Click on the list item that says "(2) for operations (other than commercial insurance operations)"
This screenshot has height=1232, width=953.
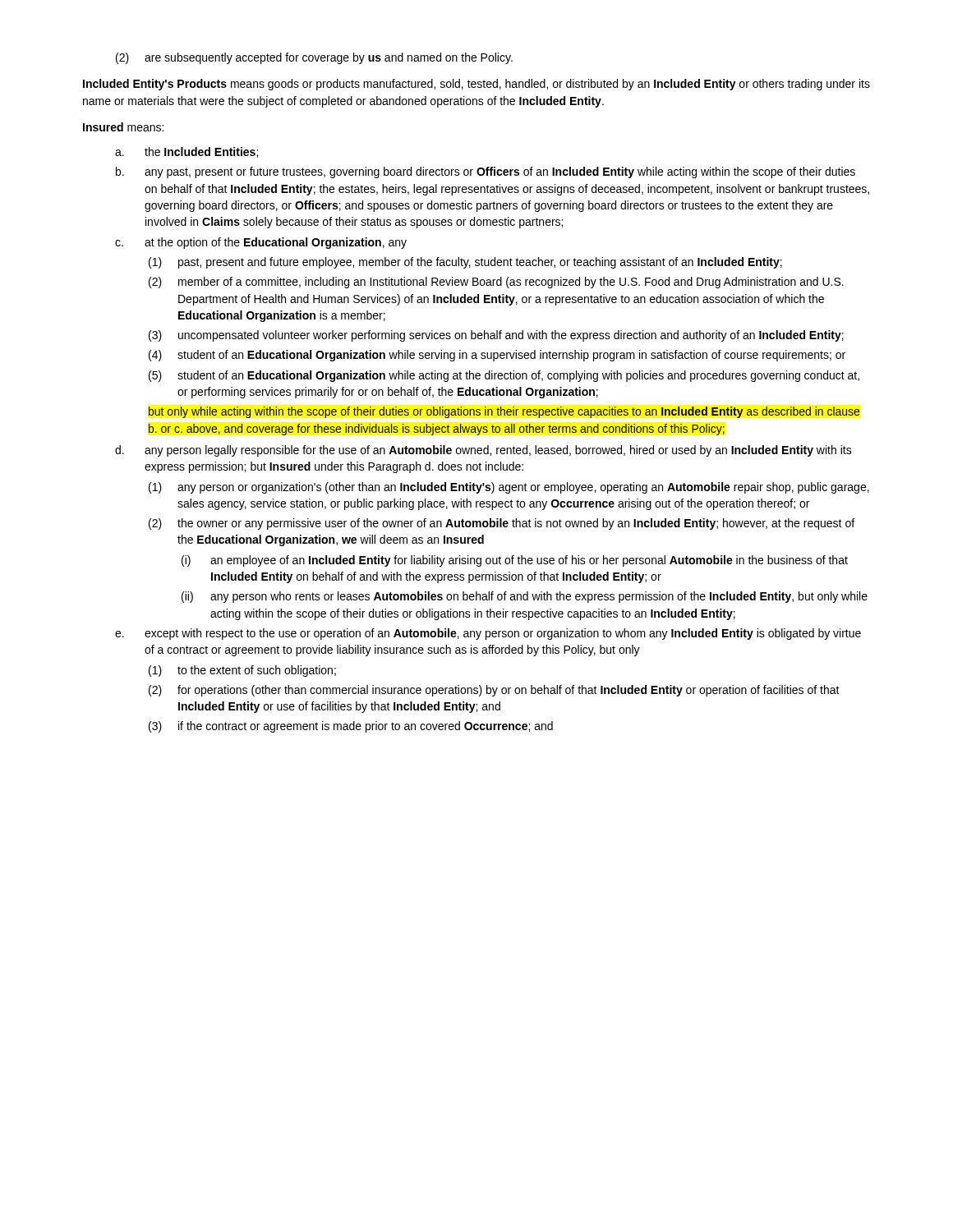(x=509, y=698)
